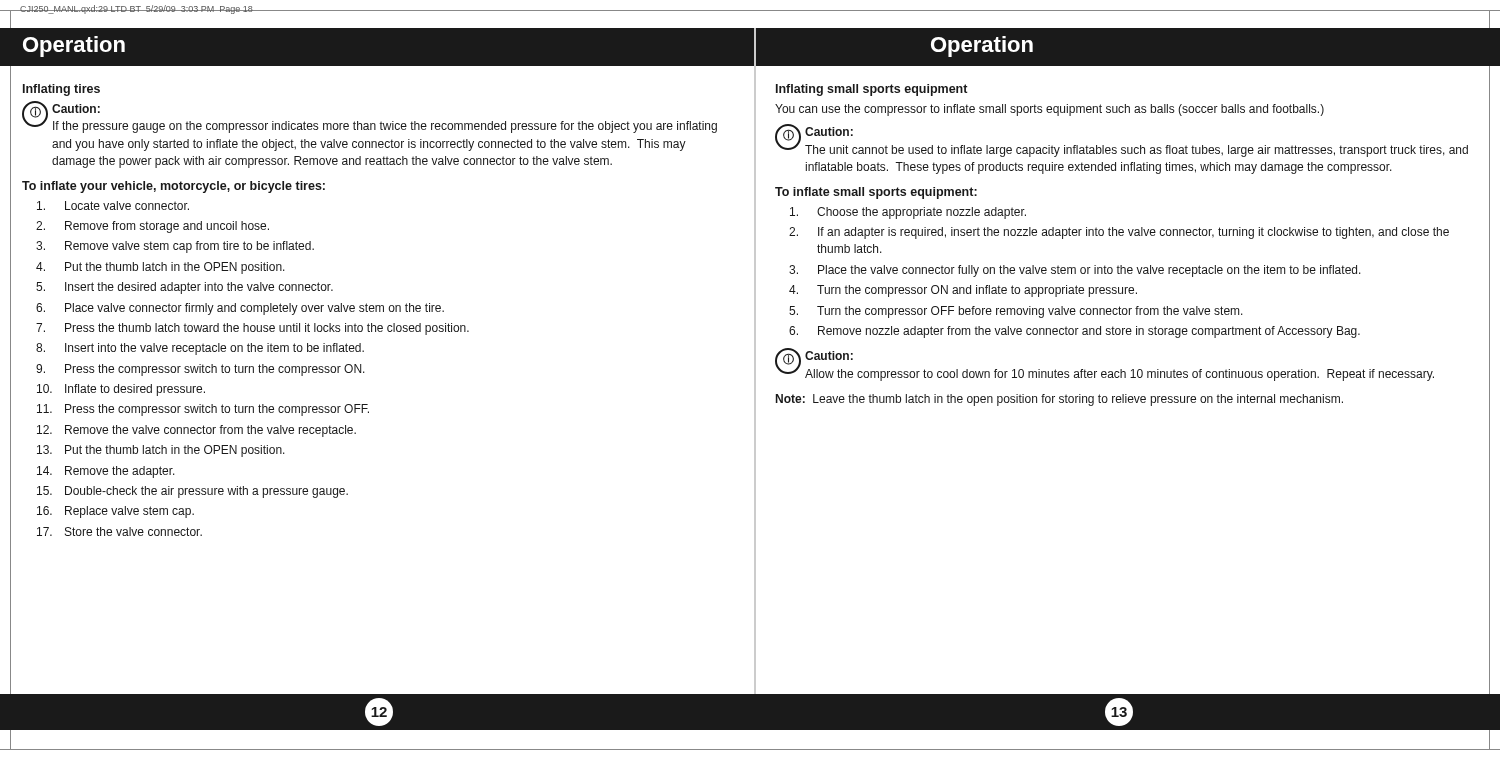Find the list item with the text "11.Press the compressor switch to turn"
Screen dimensions: 760x1500
coord(372,410)
